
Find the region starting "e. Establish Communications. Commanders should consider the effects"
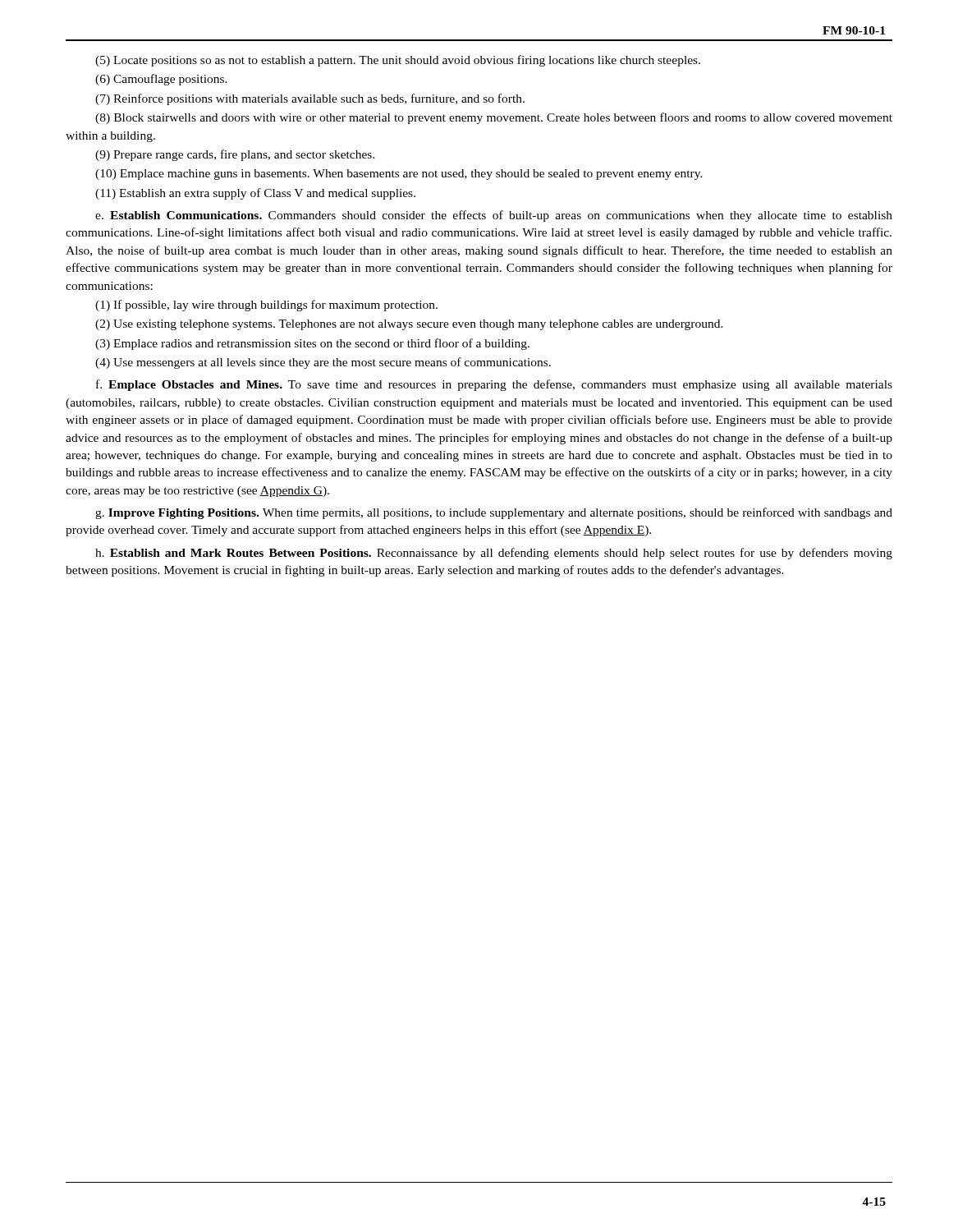[479, 250]
